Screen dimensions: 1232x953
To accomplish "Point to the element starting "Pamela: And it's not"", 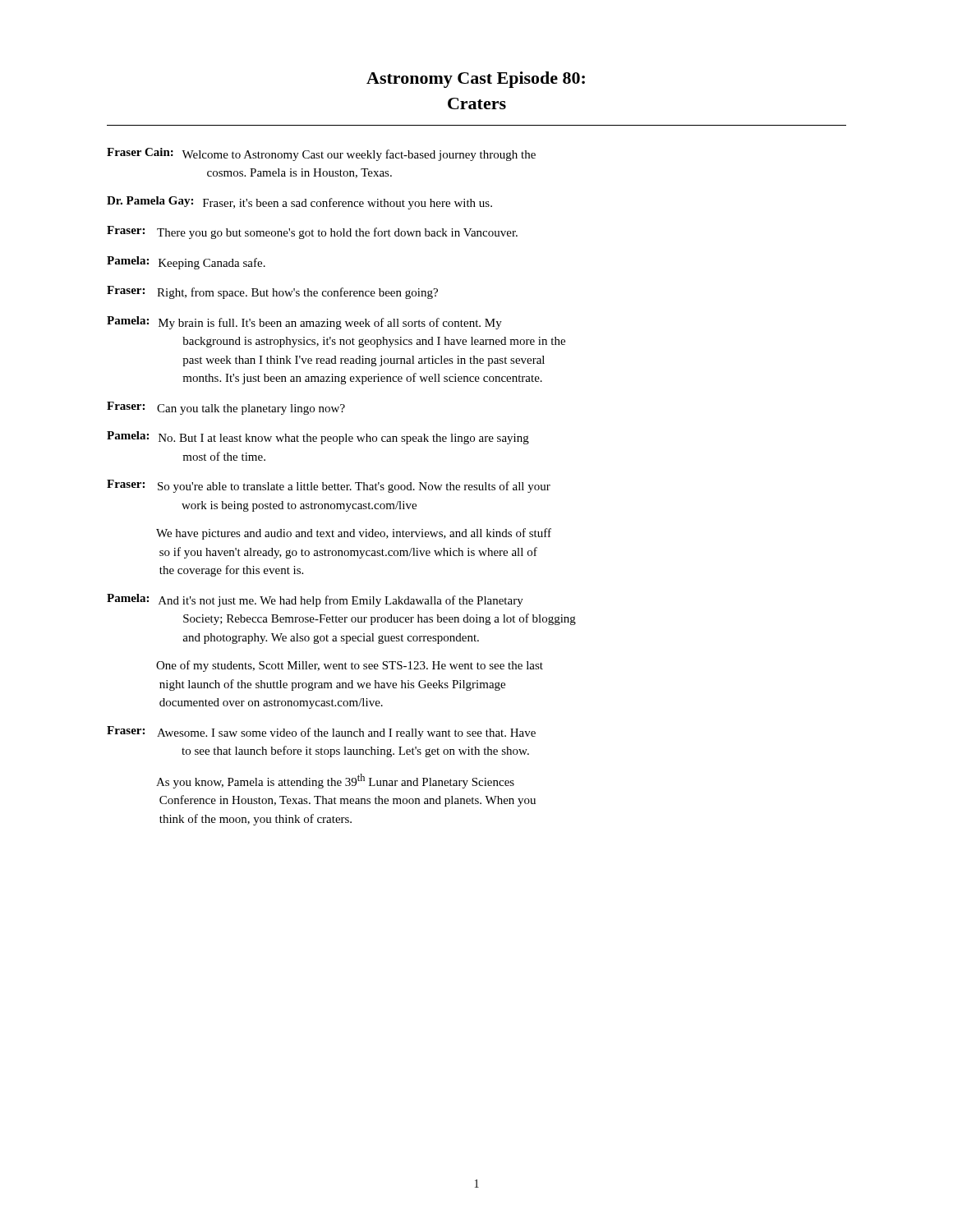I will [476, 651].
